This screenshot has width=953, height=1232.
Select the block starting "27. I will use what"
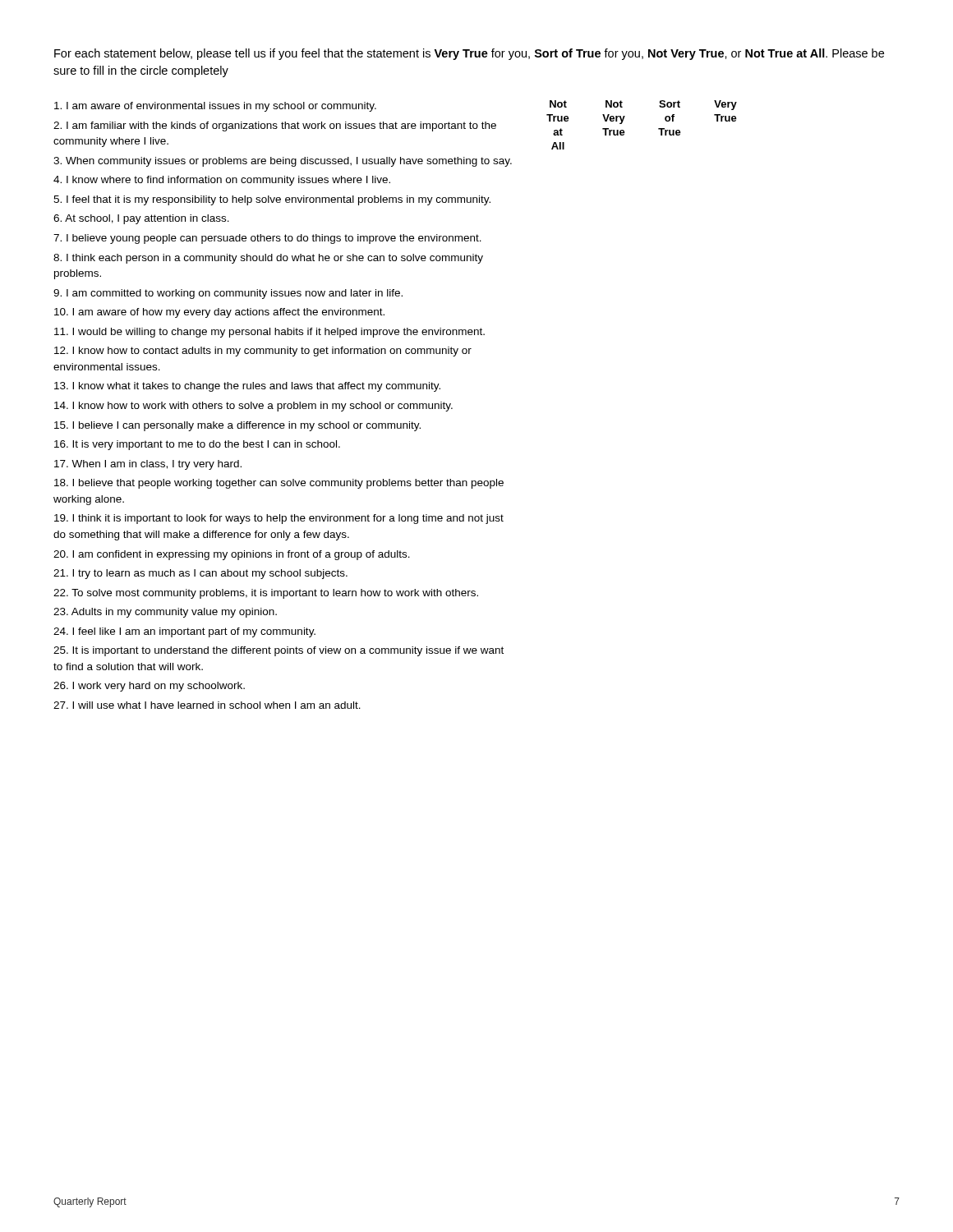coord(207,705)
